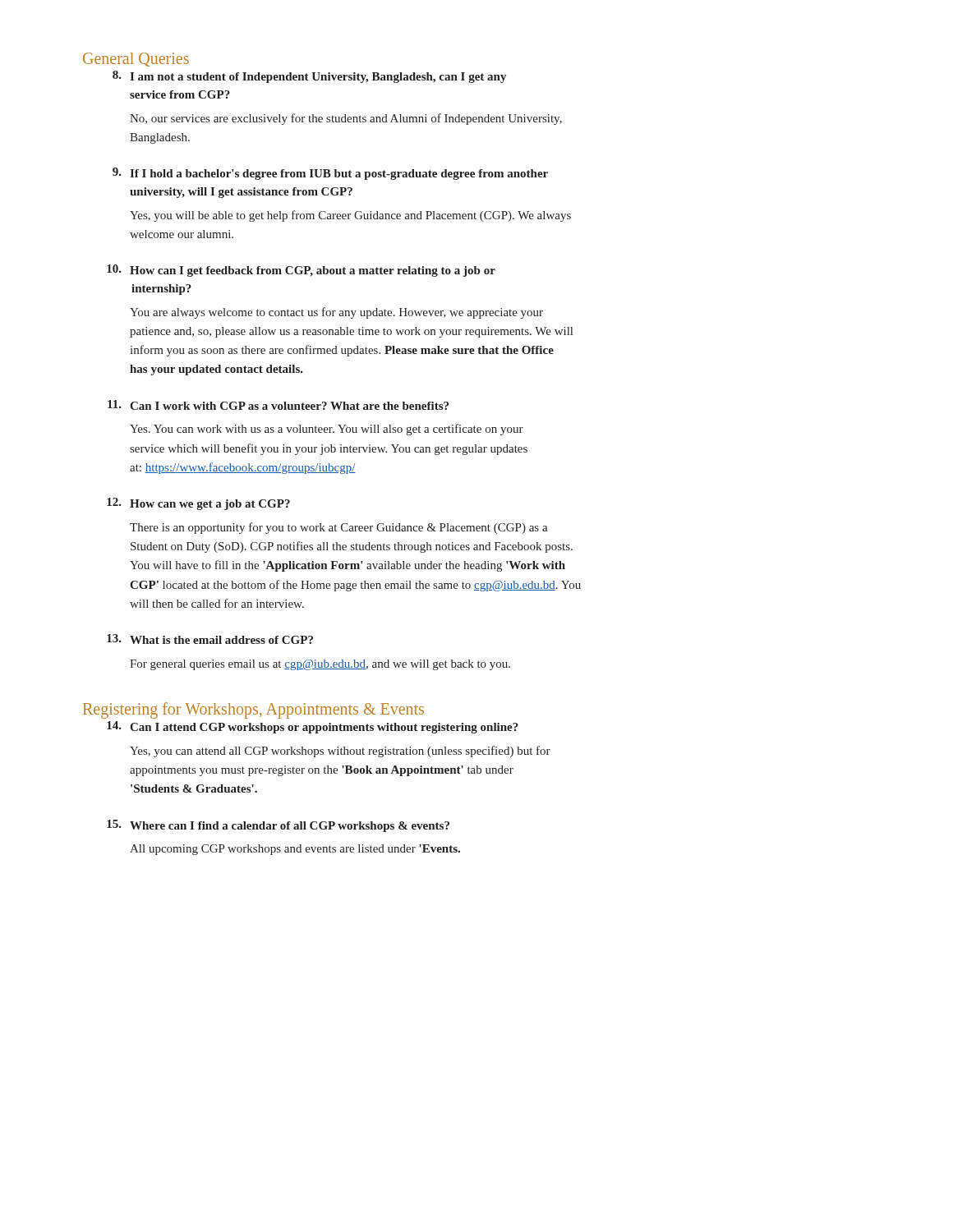953x1232 pixels.
Task: Navigate to the text starting "11. Can I work"
Action: 464,437
